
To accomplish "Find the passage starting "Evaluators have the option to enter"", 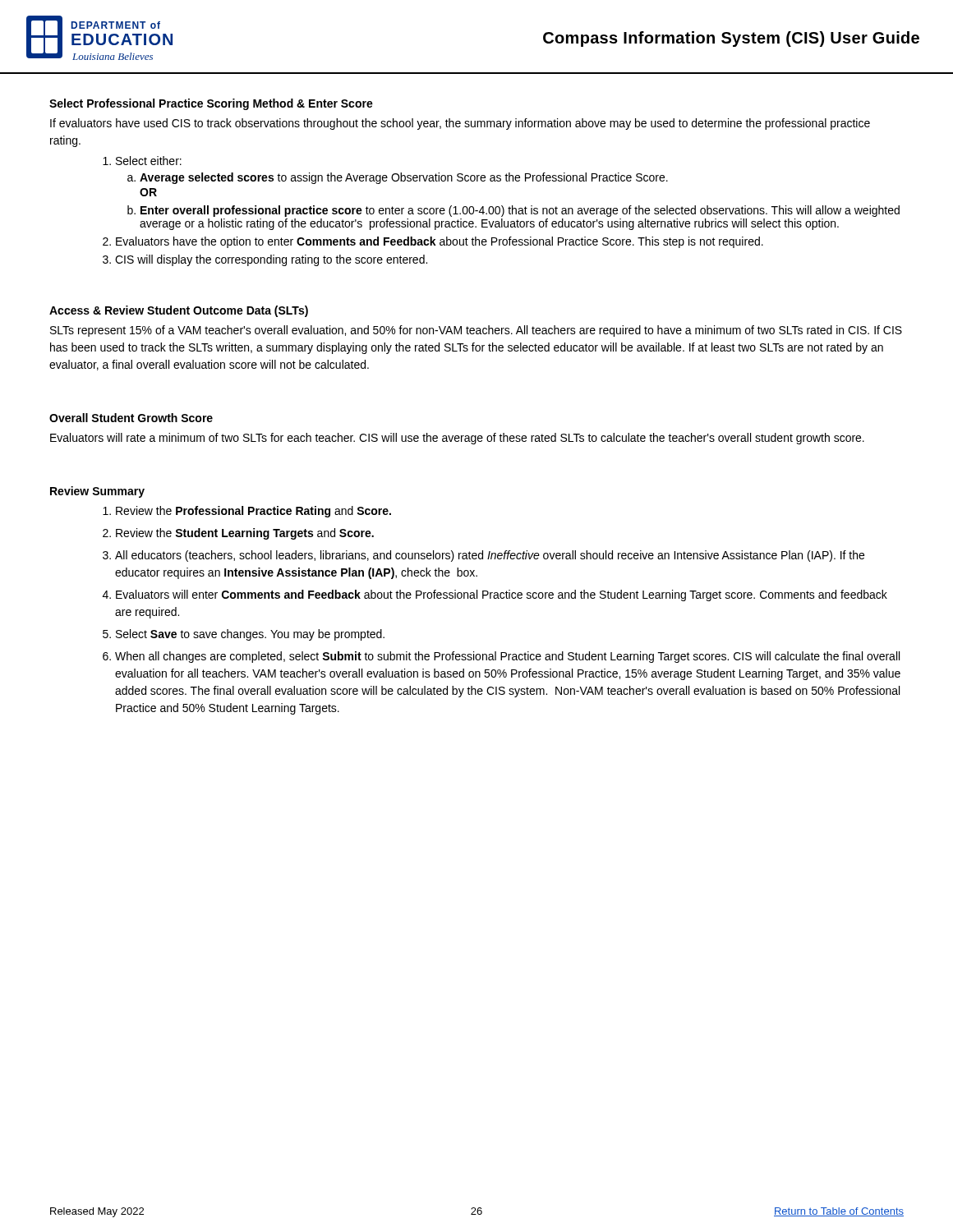I will point(439,241).
